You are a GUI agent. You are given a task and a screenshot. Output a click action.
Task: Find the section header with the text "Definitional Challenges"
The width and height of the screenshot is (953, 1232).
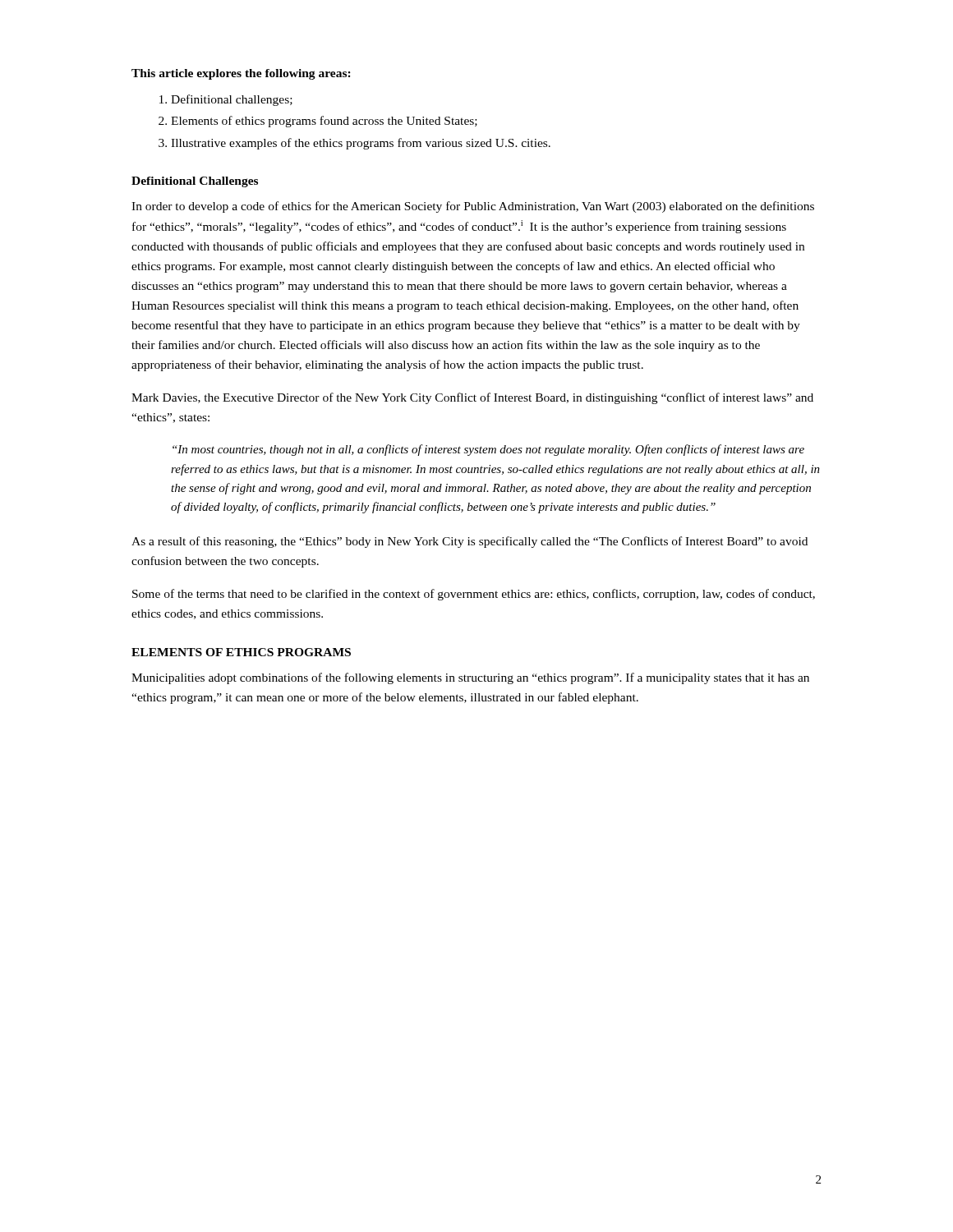tap(195, 180)
